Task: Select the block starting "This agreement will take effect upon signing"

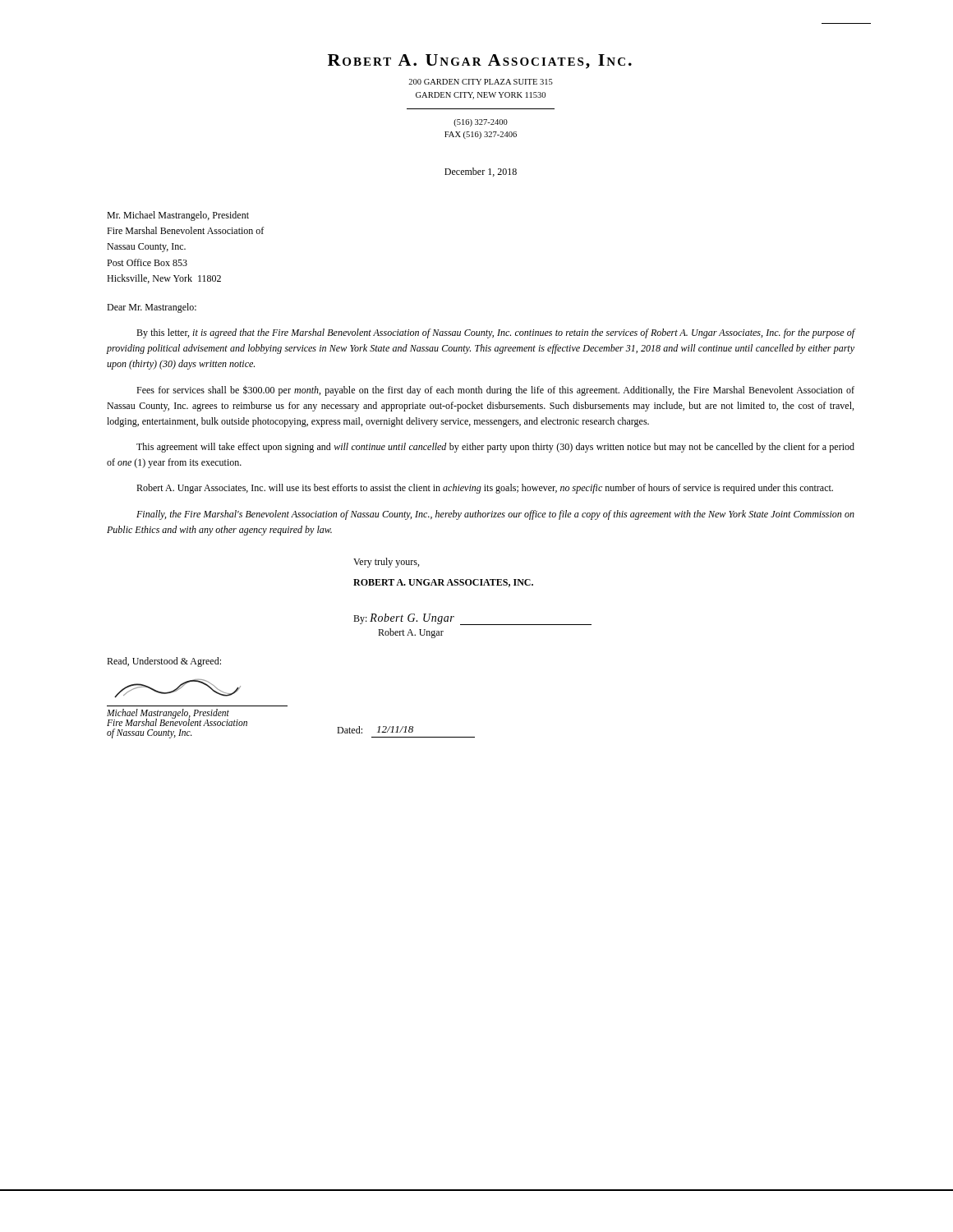Action: [481, 455]
